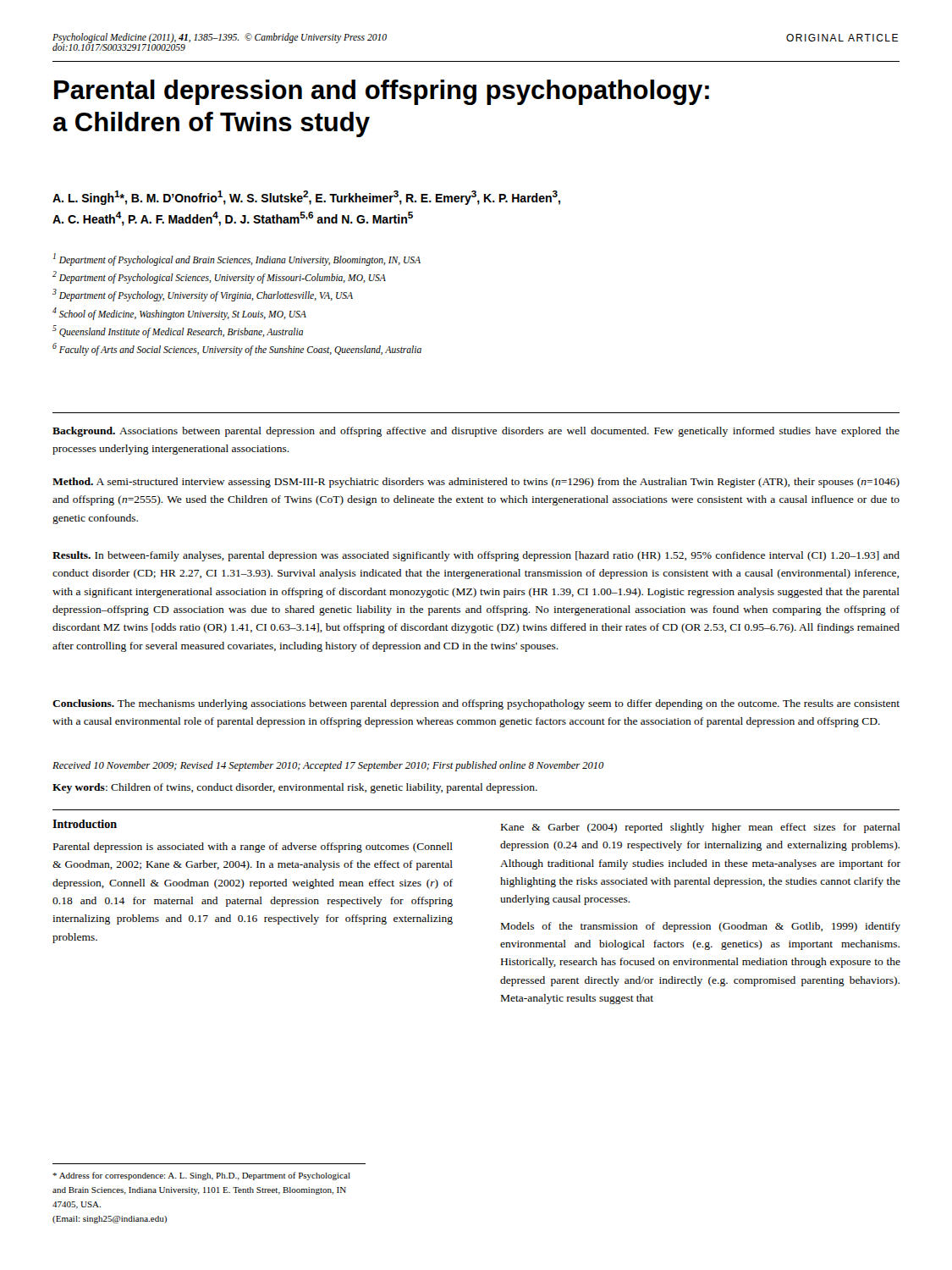Point to the text starting "Address for correspondence: A. L. Singh, Ph.D.,"
The width and height of the screenshot is (952, 1270).
tap(201, 1197)
